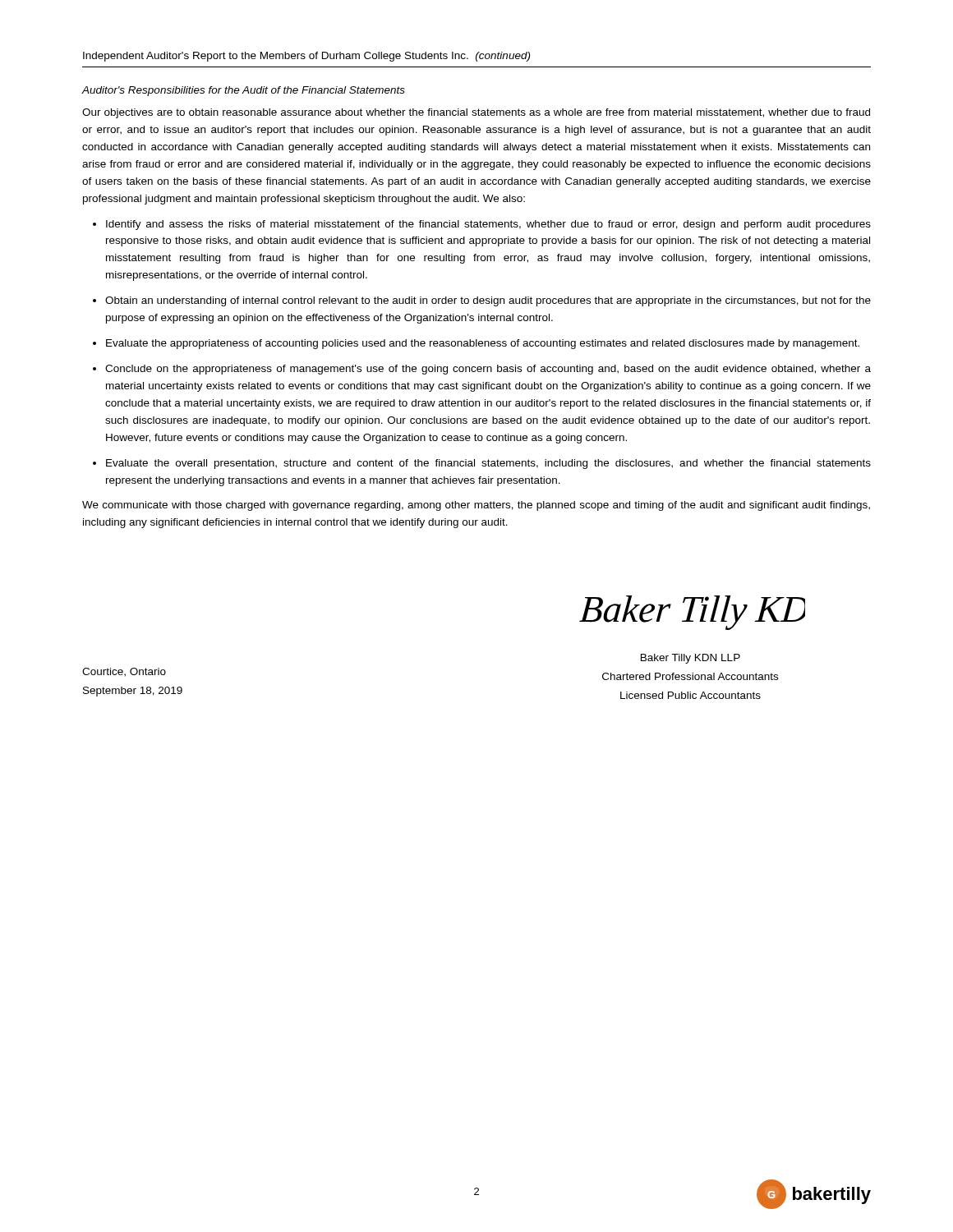This screenshot has width=953, height=1232.
Task: Select the text block that reads "Our objectives are to obtain reasonable"
Action: coord(476,155)
